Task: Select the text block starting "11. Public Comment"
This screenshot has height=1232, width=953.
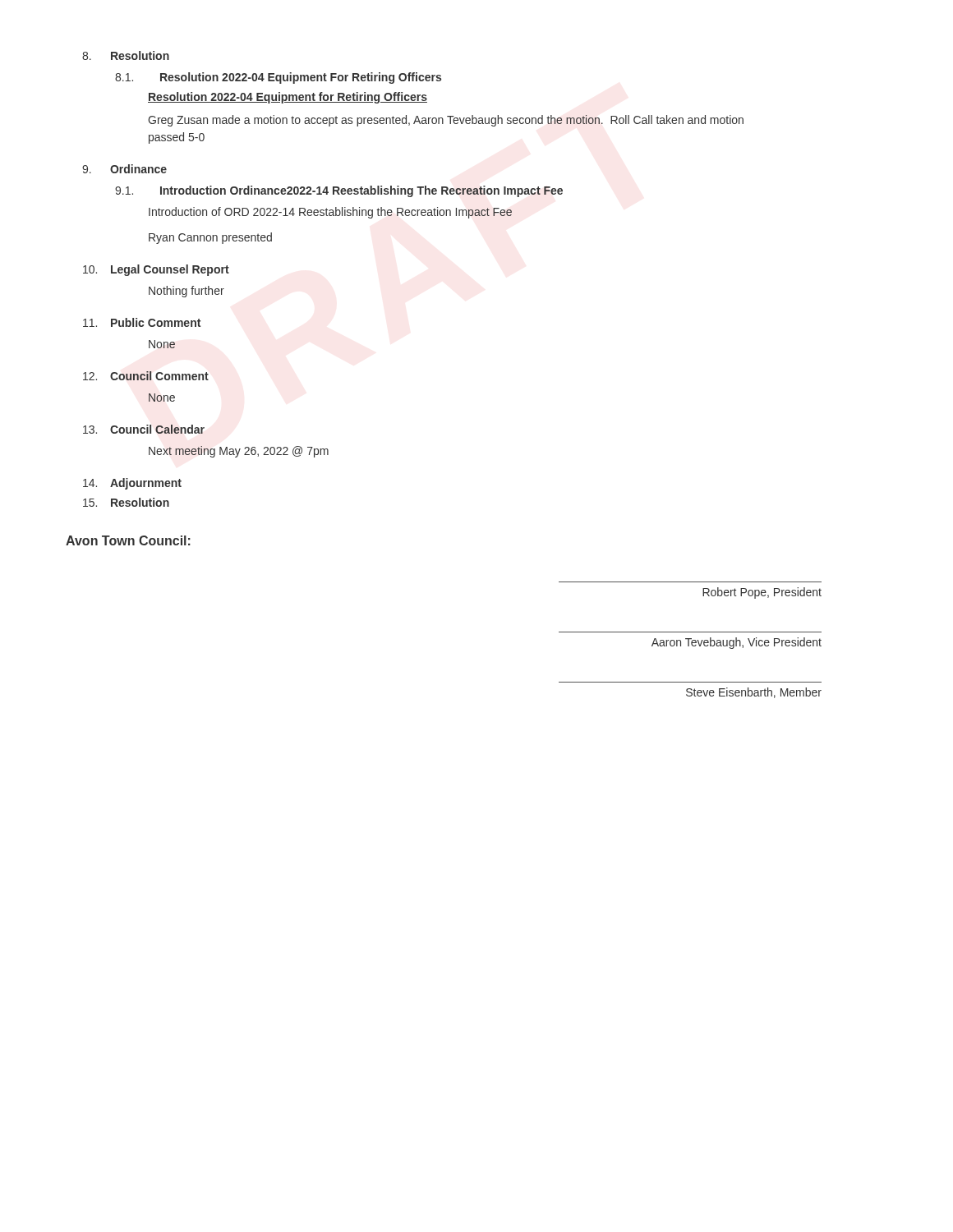Action: [141, 323]
